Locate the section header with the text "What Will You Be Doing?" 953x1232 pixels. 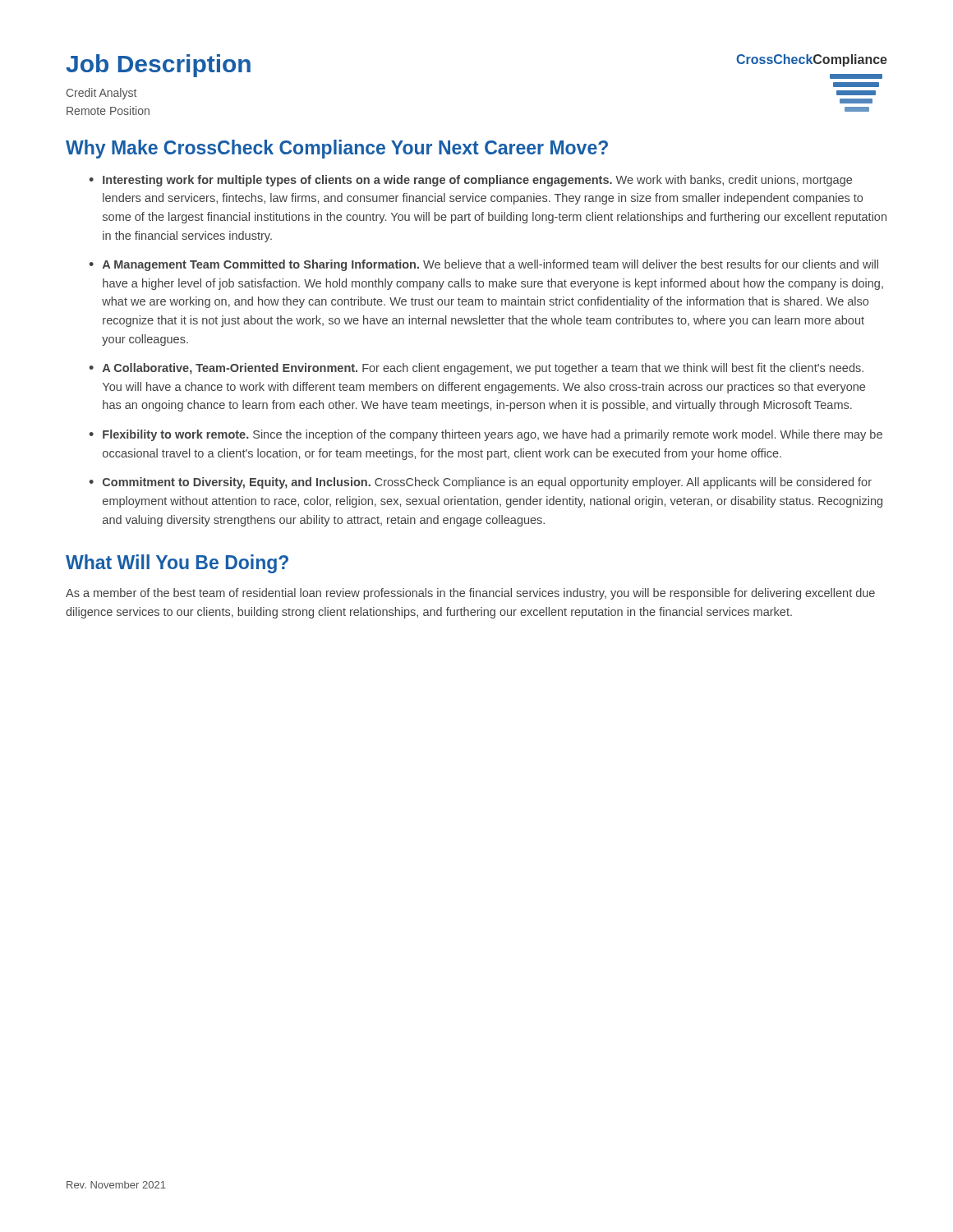coord(178,563)
